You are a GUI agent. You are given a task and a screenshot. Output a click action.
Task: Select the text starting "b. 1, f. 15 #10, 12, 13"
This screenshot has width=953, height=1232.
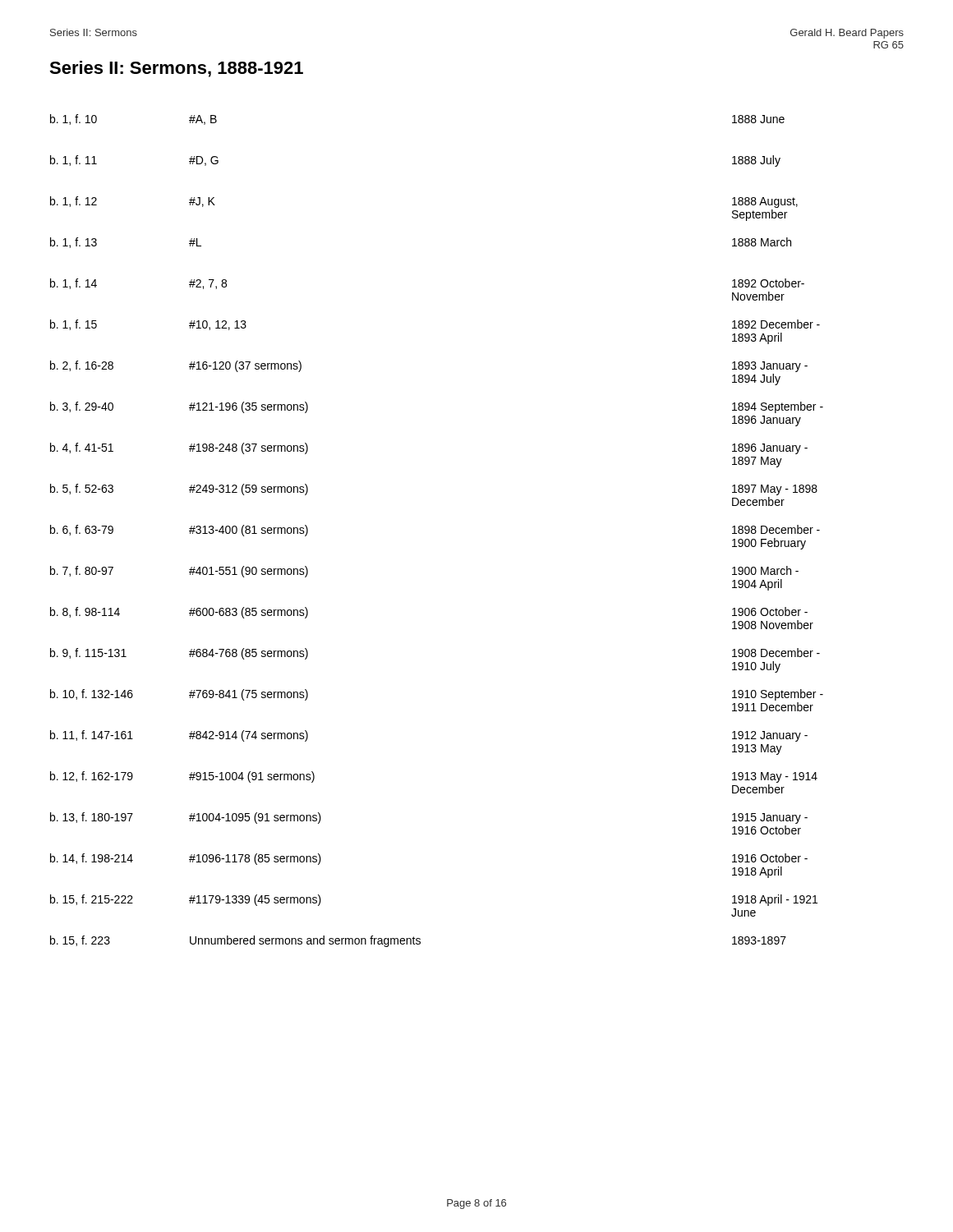(x=76, y=325)
